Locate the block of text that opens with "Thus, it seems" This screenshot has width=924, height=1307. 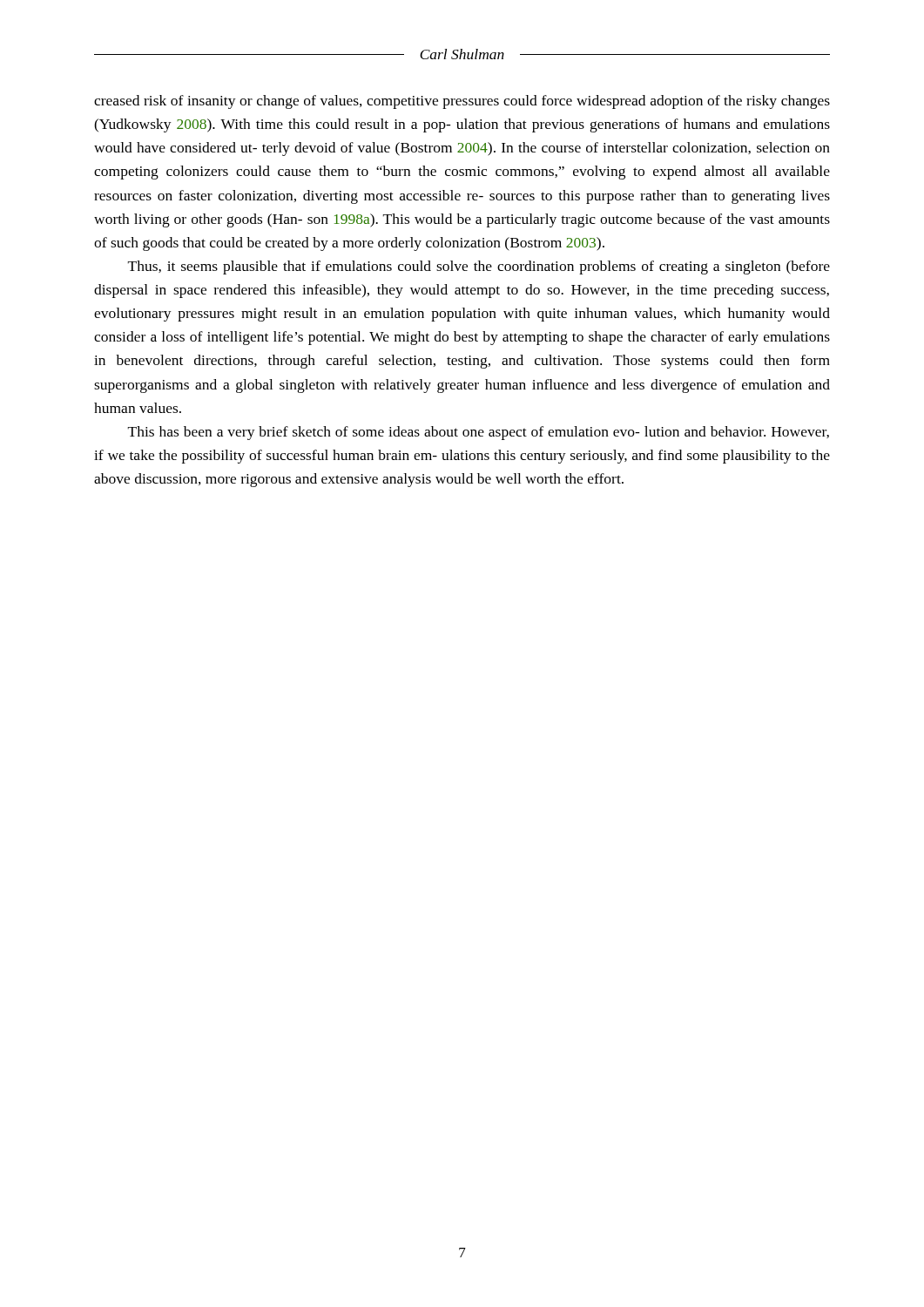point(462,337)
